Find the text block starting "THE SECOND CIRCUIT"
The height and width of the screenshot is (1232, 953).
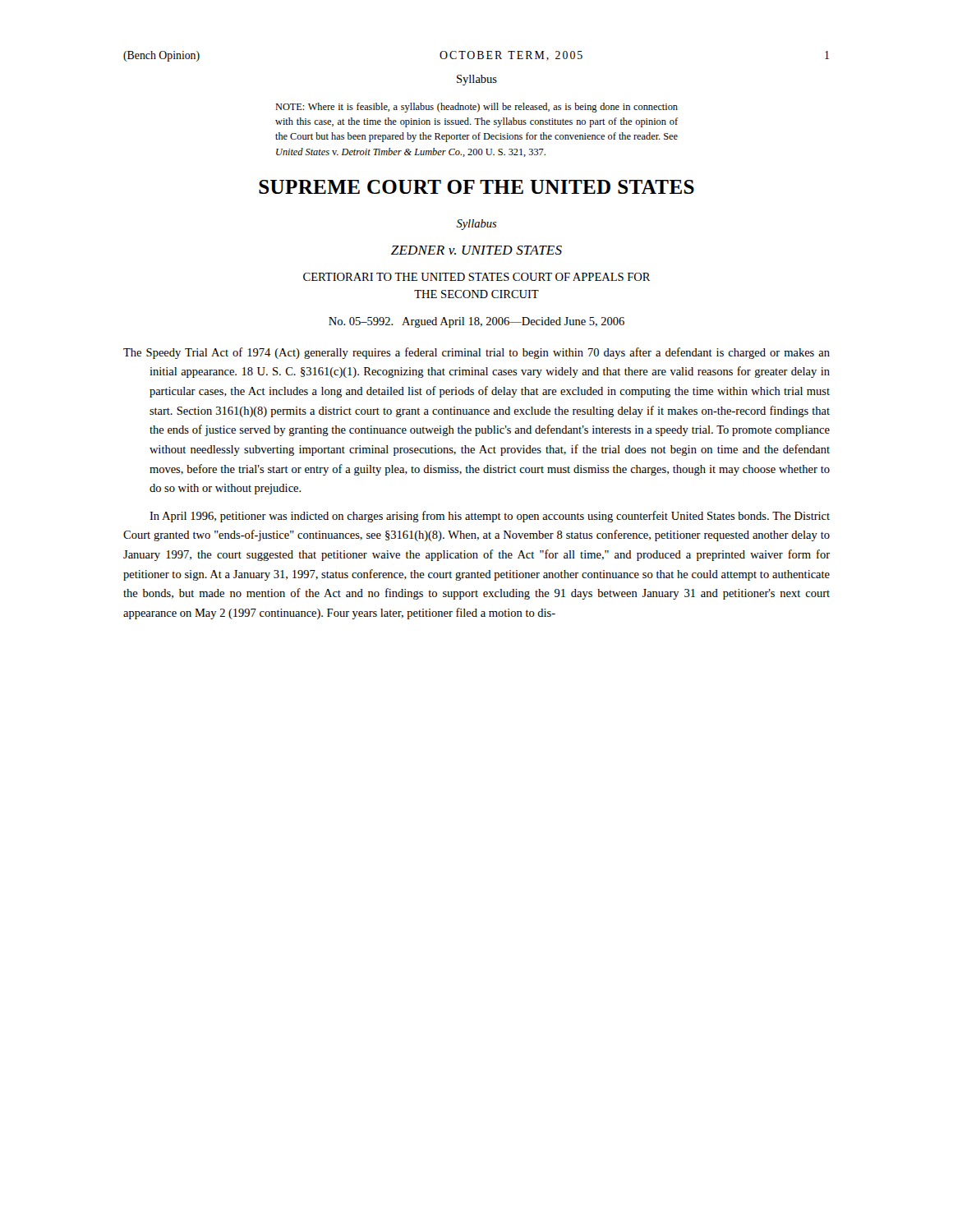[x=476, y=294]
